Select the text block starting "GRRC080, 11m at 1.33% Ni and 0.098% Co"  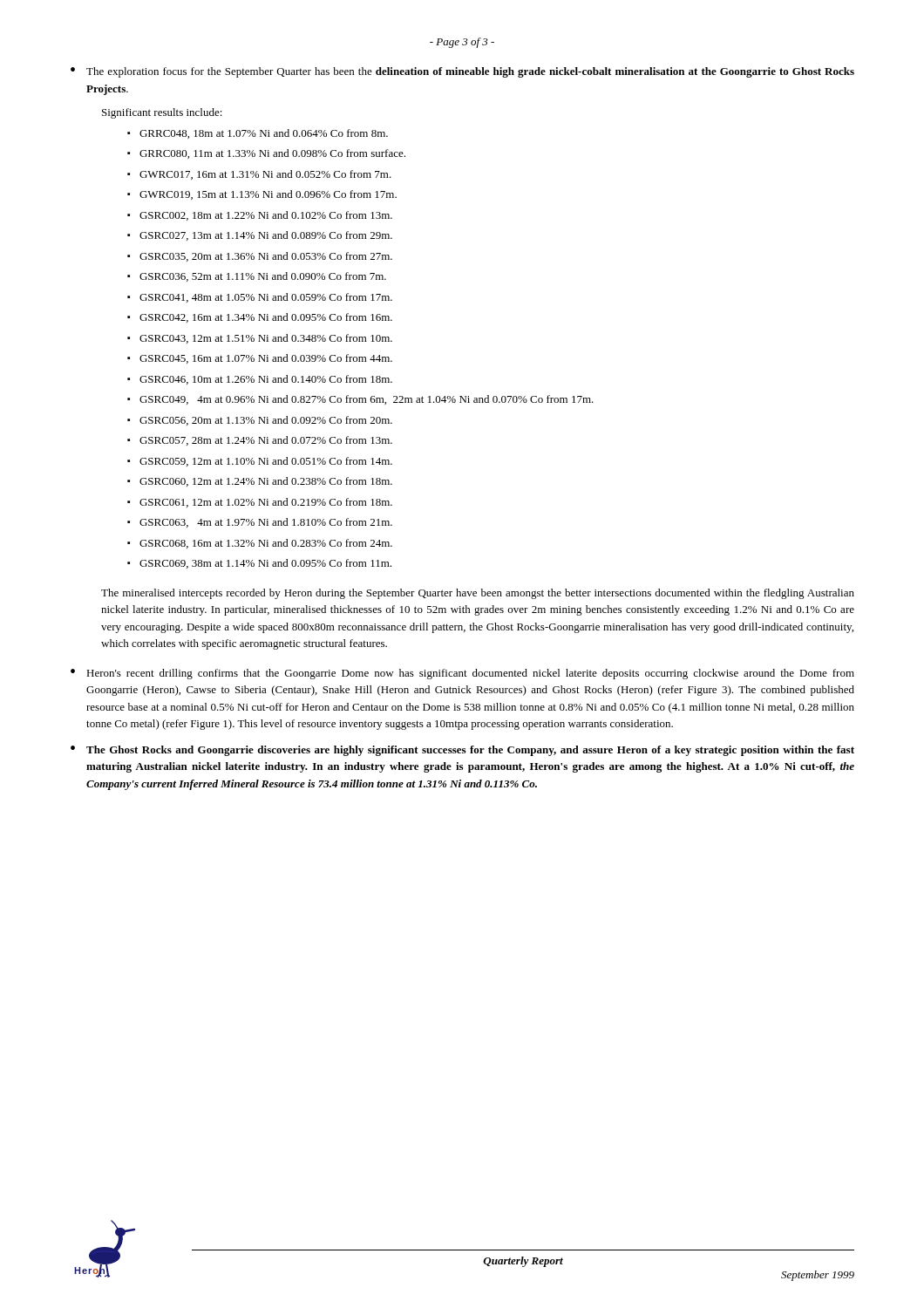(273, 153)
